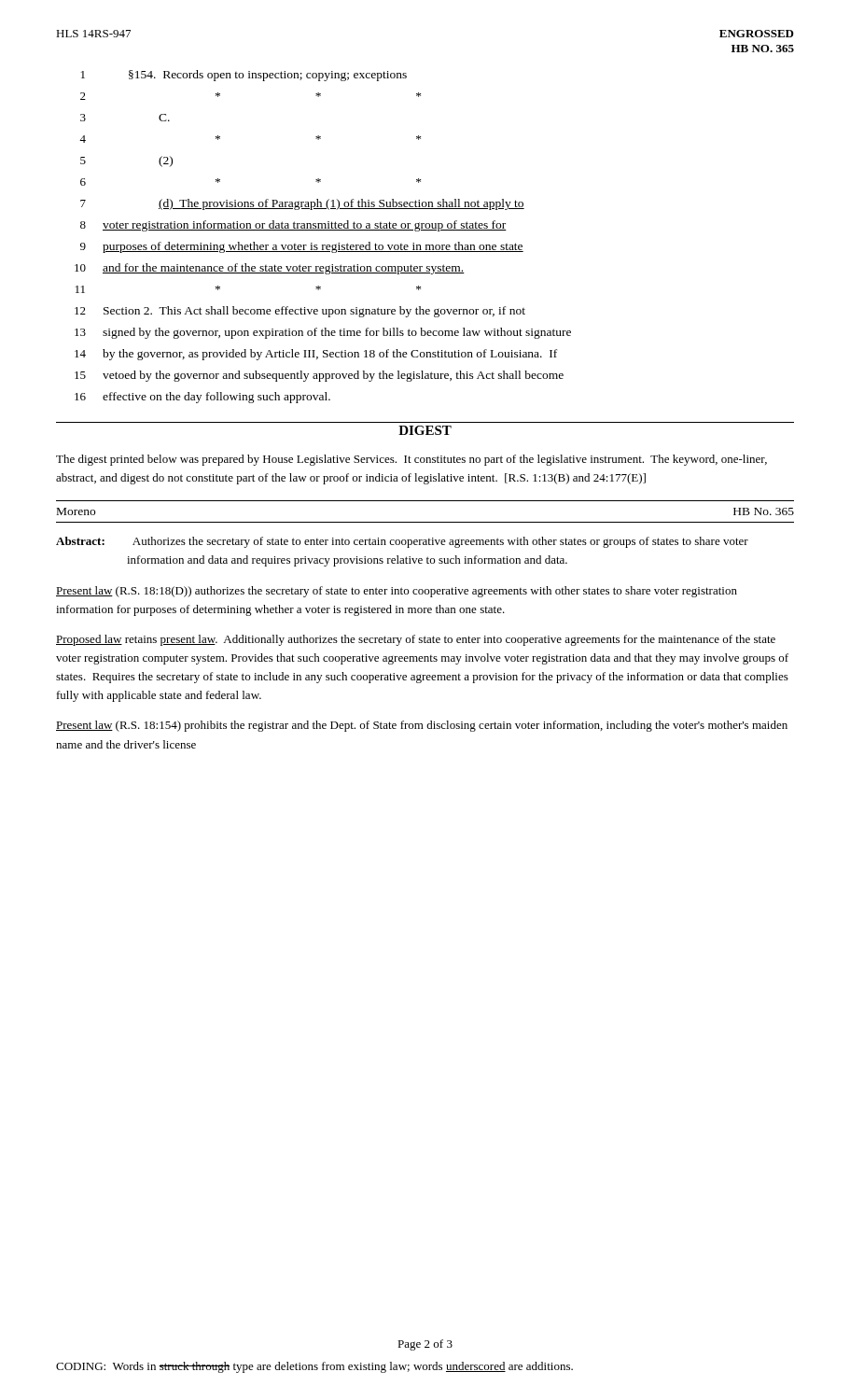The image size is (850, 1400).
Task: Point to the text block starting "Present law (R.S. 18:154) prohibits the"
Action: pyautogui.click(x=422, y=735)
